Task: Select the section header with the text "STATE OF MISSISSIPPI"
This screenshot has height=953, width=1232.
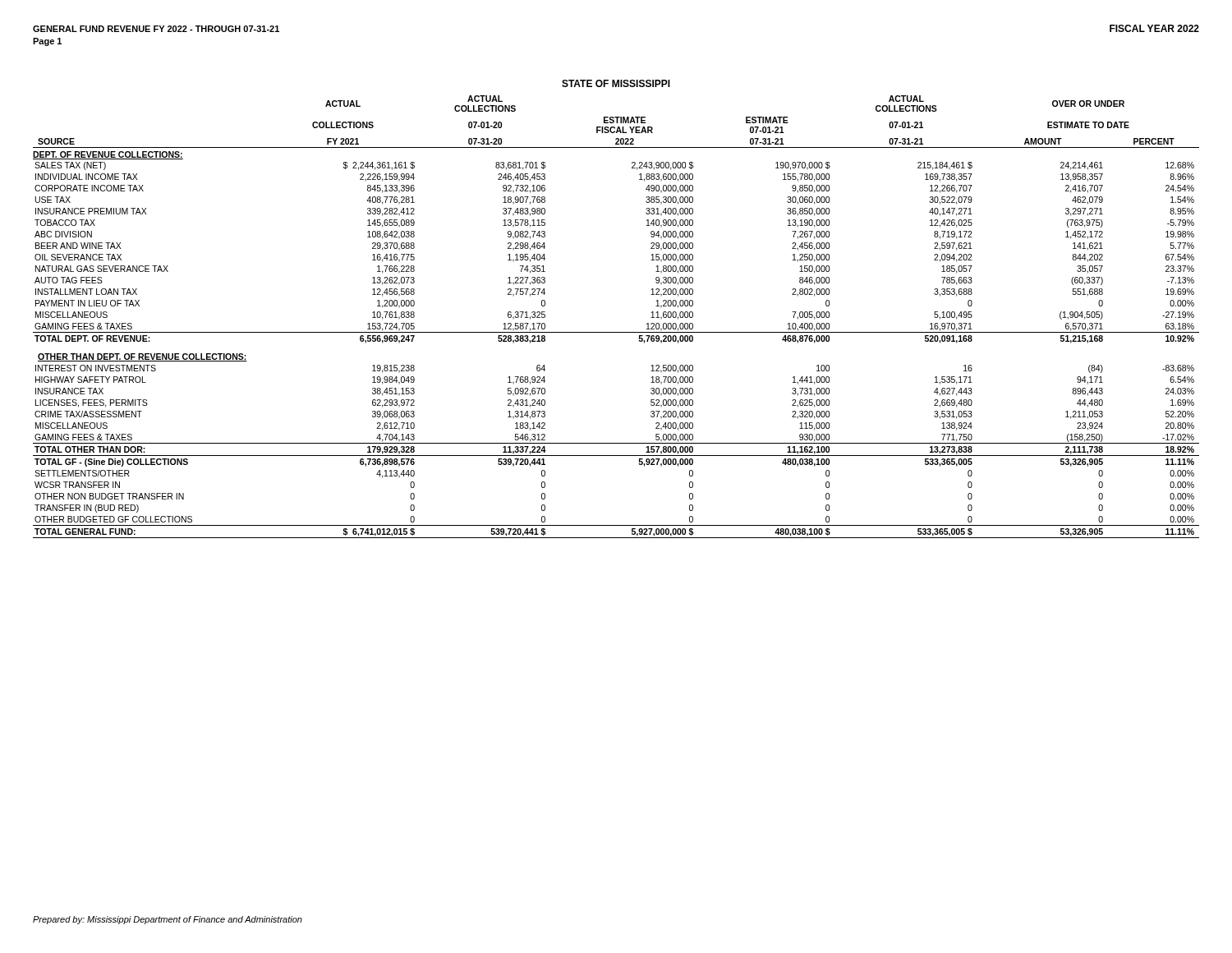Action: pyautogui.click(x=616, y=84)
